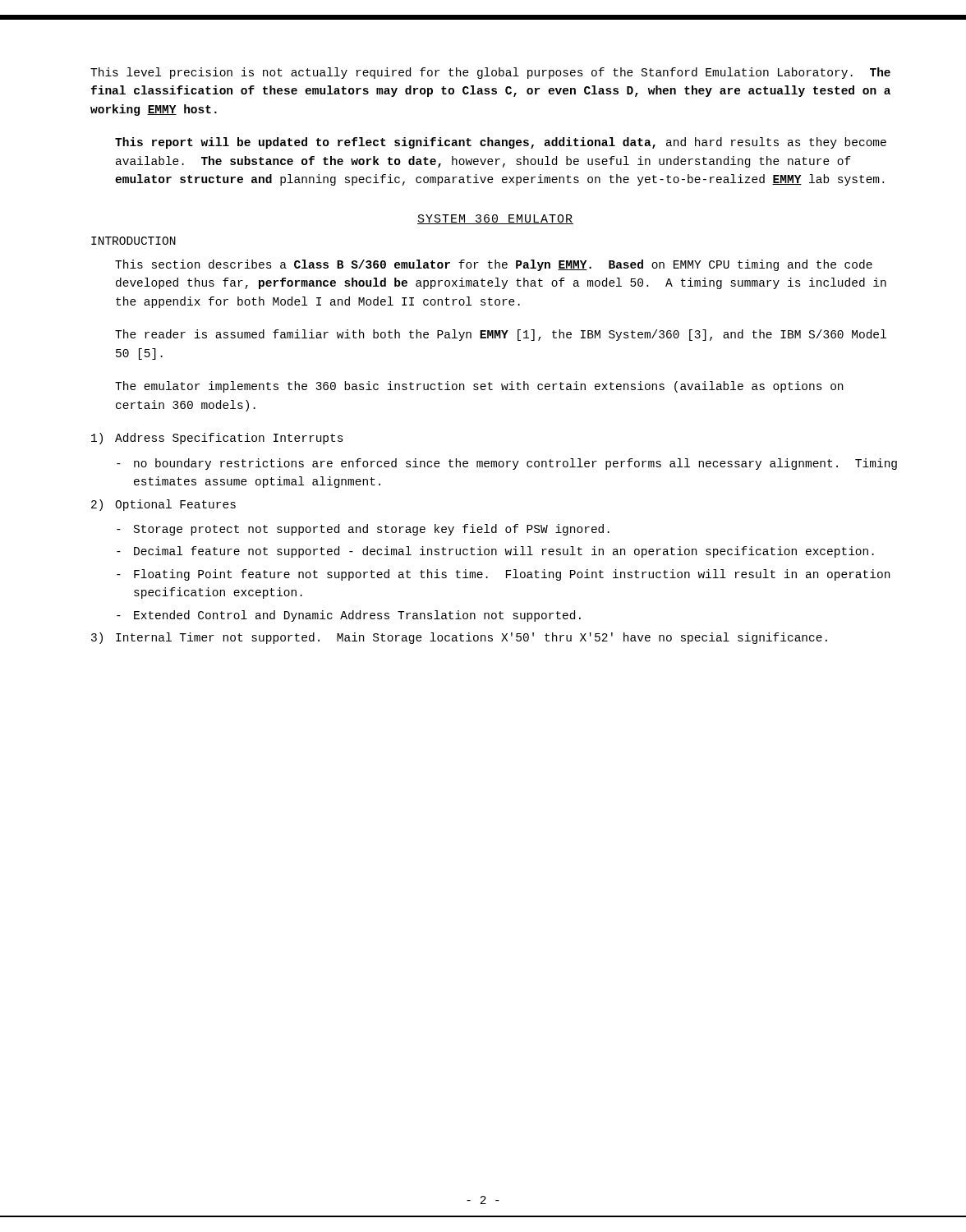Screen dimensions: 1232x966
Task: Click on the block starting "The emulator implements the 360 basic instruction set"
Action: [x=480, y=396]
